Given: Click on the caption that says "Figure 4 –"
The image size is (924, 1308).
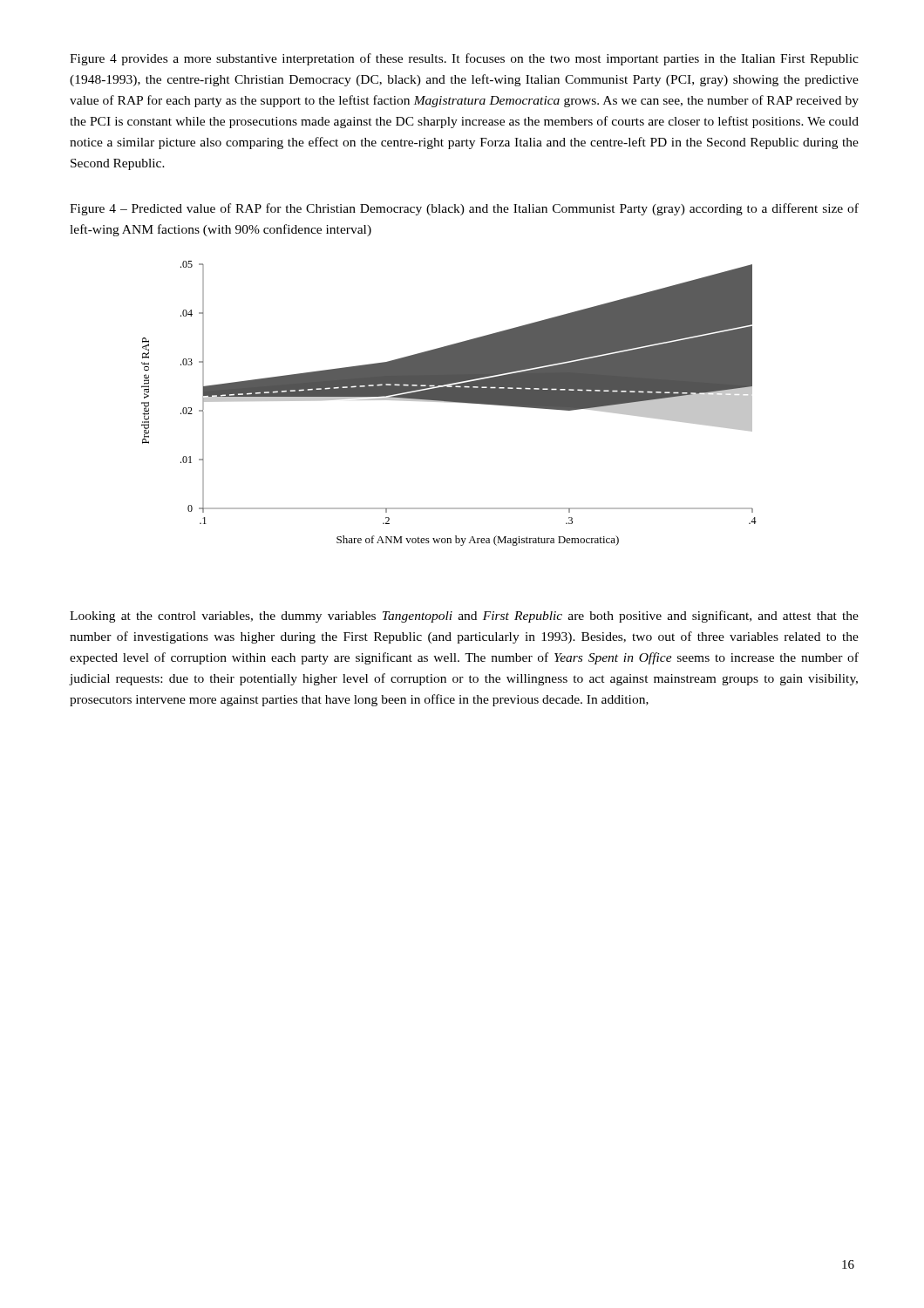Looking at the screenshot, I should [464, 219].
